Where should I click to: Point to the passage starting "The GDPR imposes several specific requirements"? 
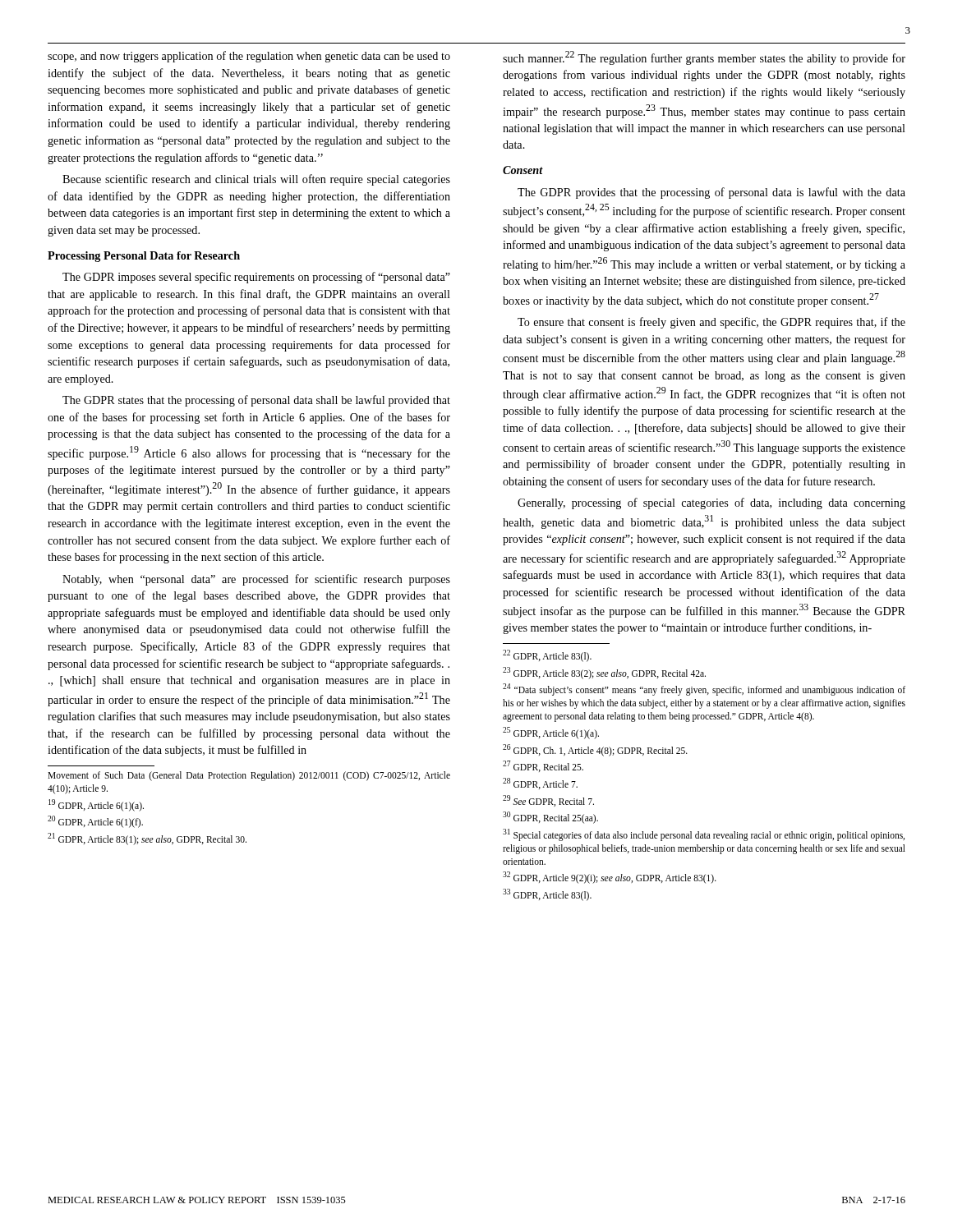249,328
